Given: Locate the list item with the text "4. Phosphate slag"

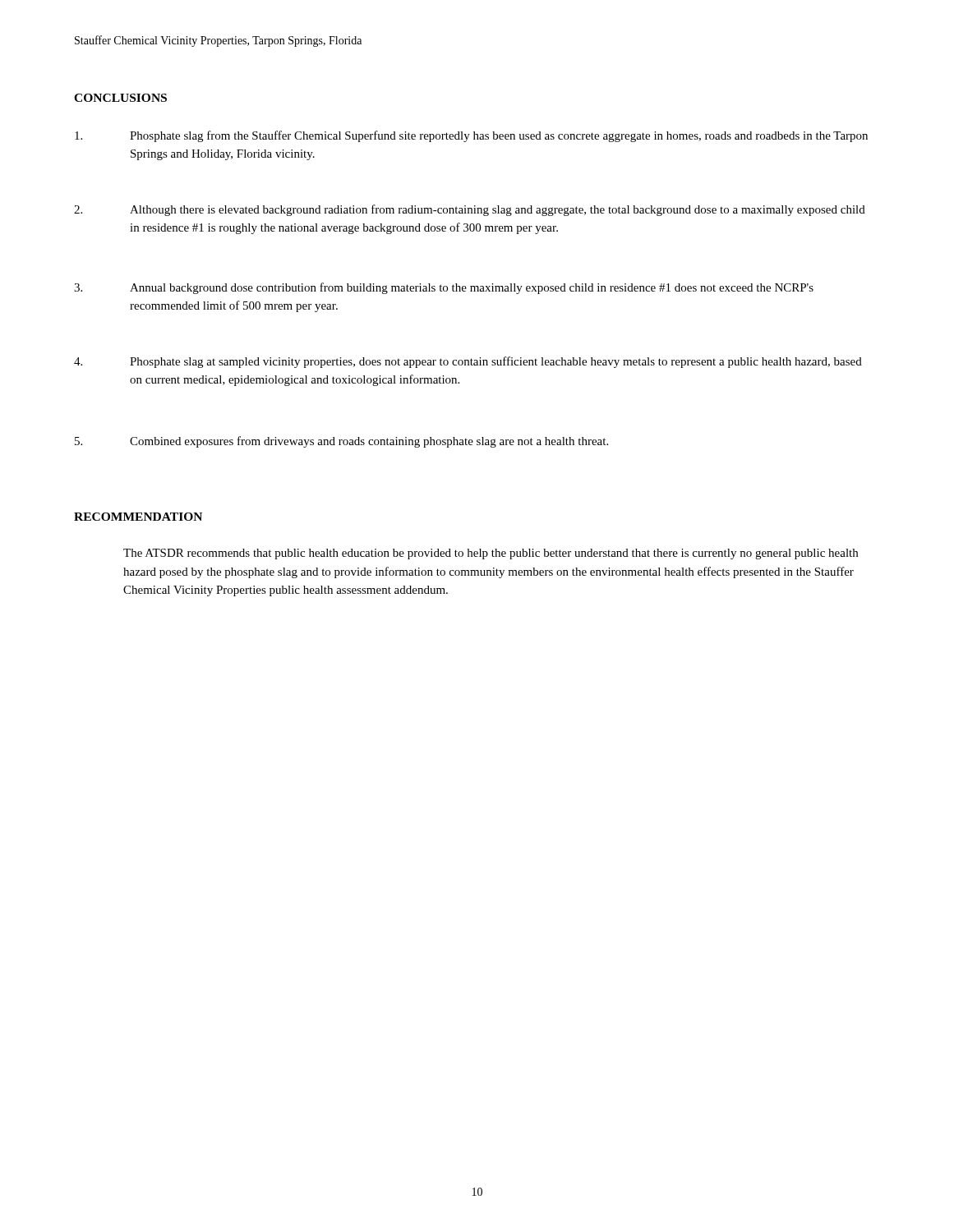Looking at the screenshot, I should pos(473,371).
